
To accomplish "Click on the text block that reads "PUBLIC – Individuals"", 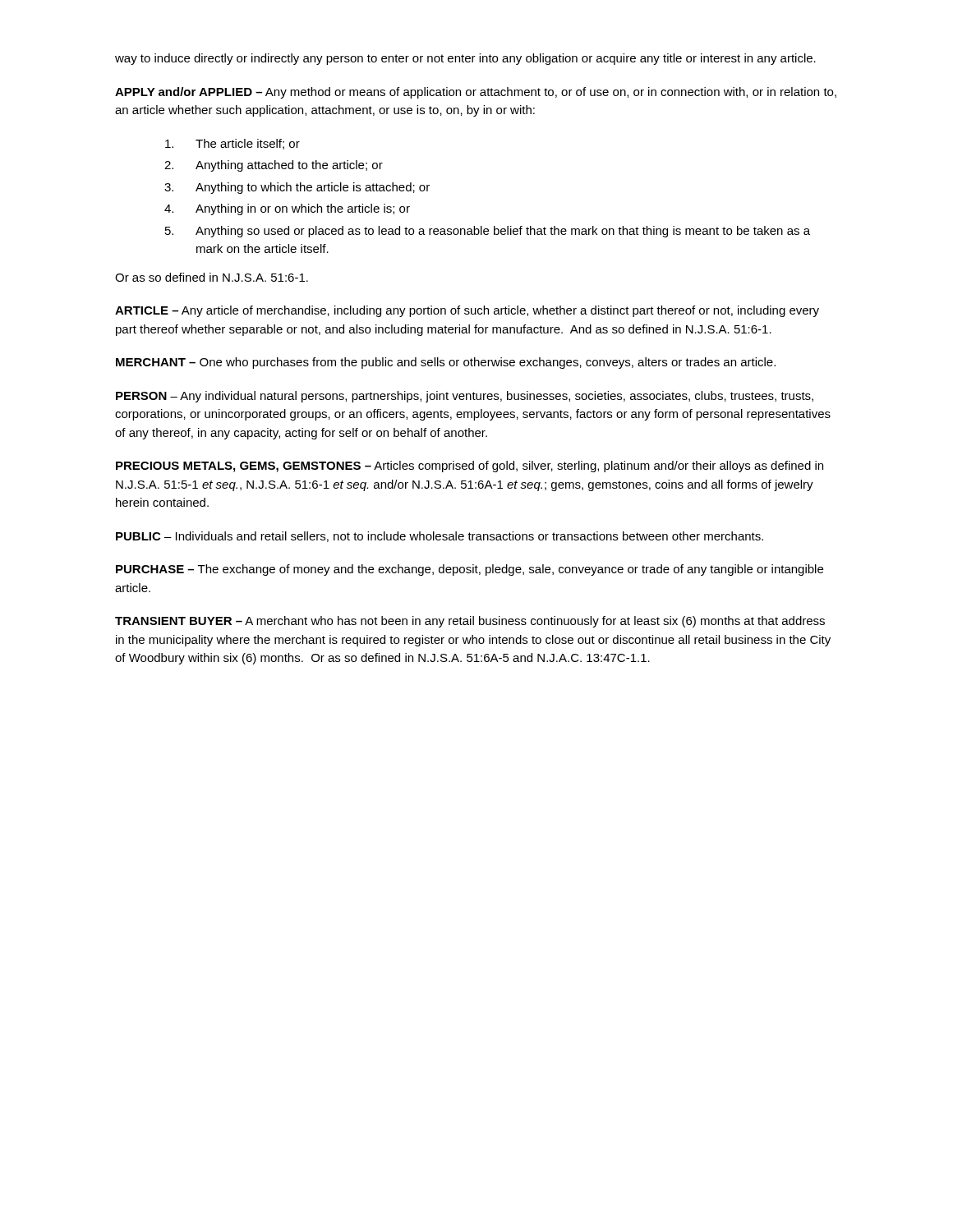I will (440, 535).
